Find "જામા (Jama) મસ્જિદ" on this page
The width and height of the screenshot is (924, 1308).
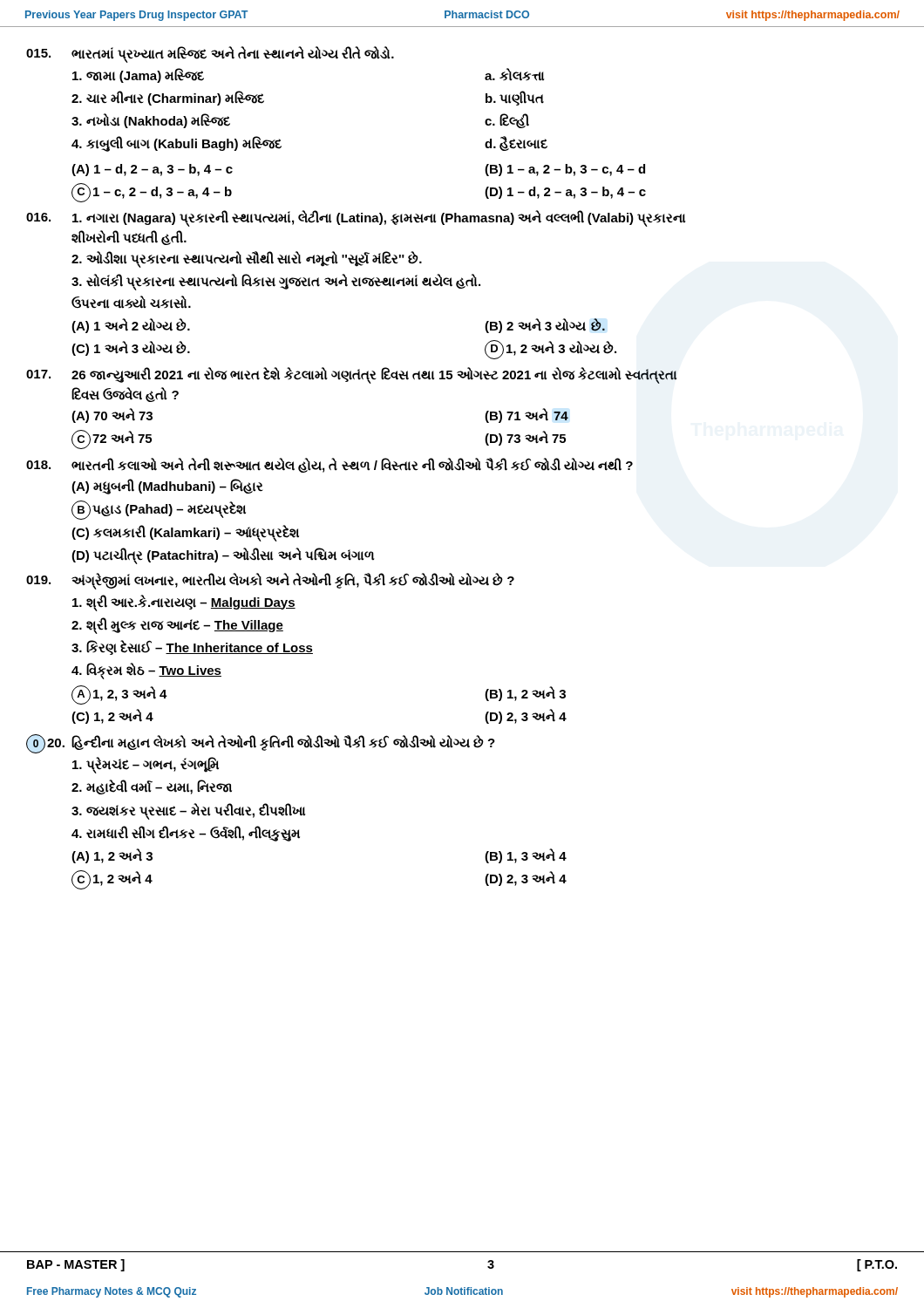(138, 75)
